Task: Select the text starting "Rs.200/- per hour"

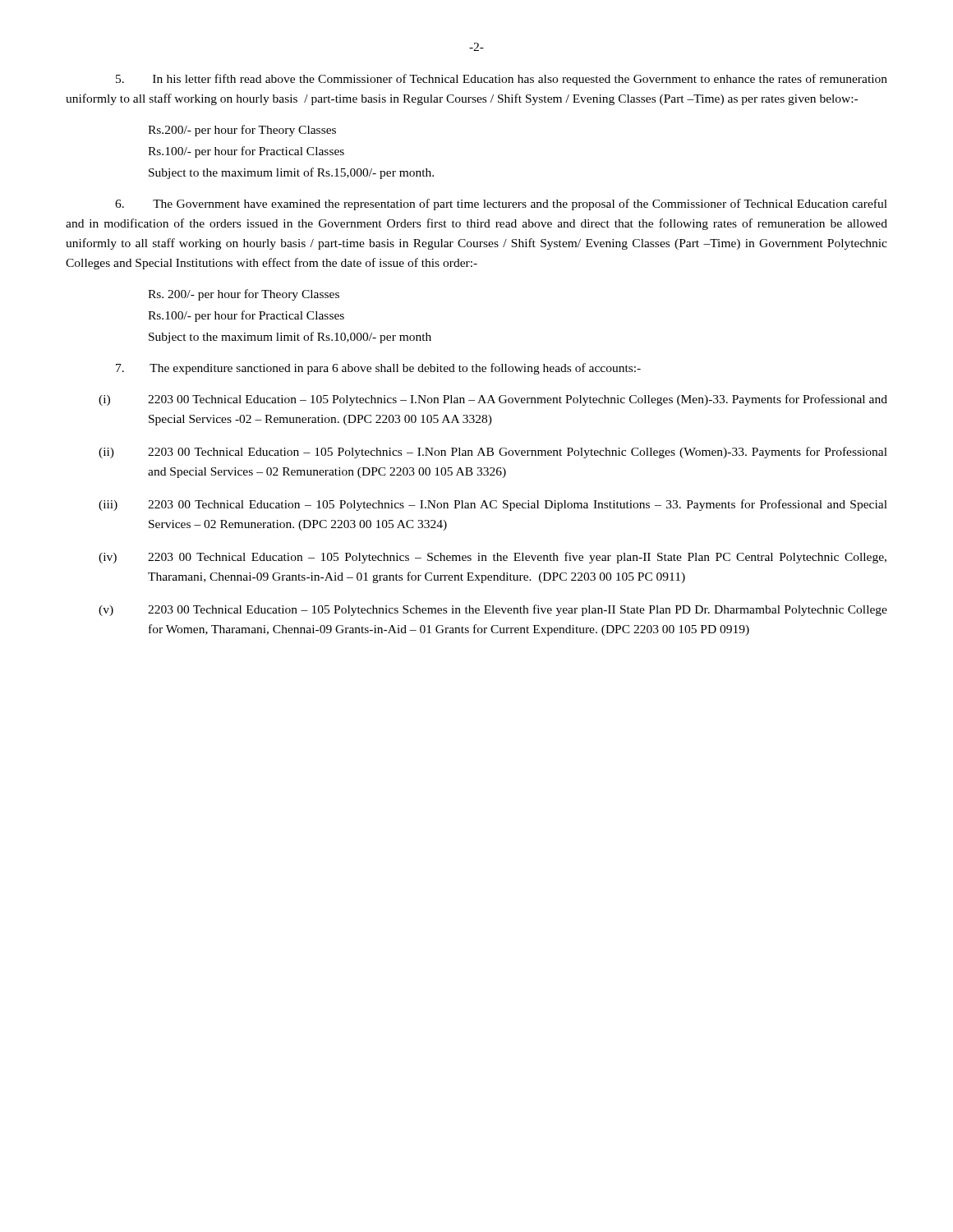Action: pos(242,129)
